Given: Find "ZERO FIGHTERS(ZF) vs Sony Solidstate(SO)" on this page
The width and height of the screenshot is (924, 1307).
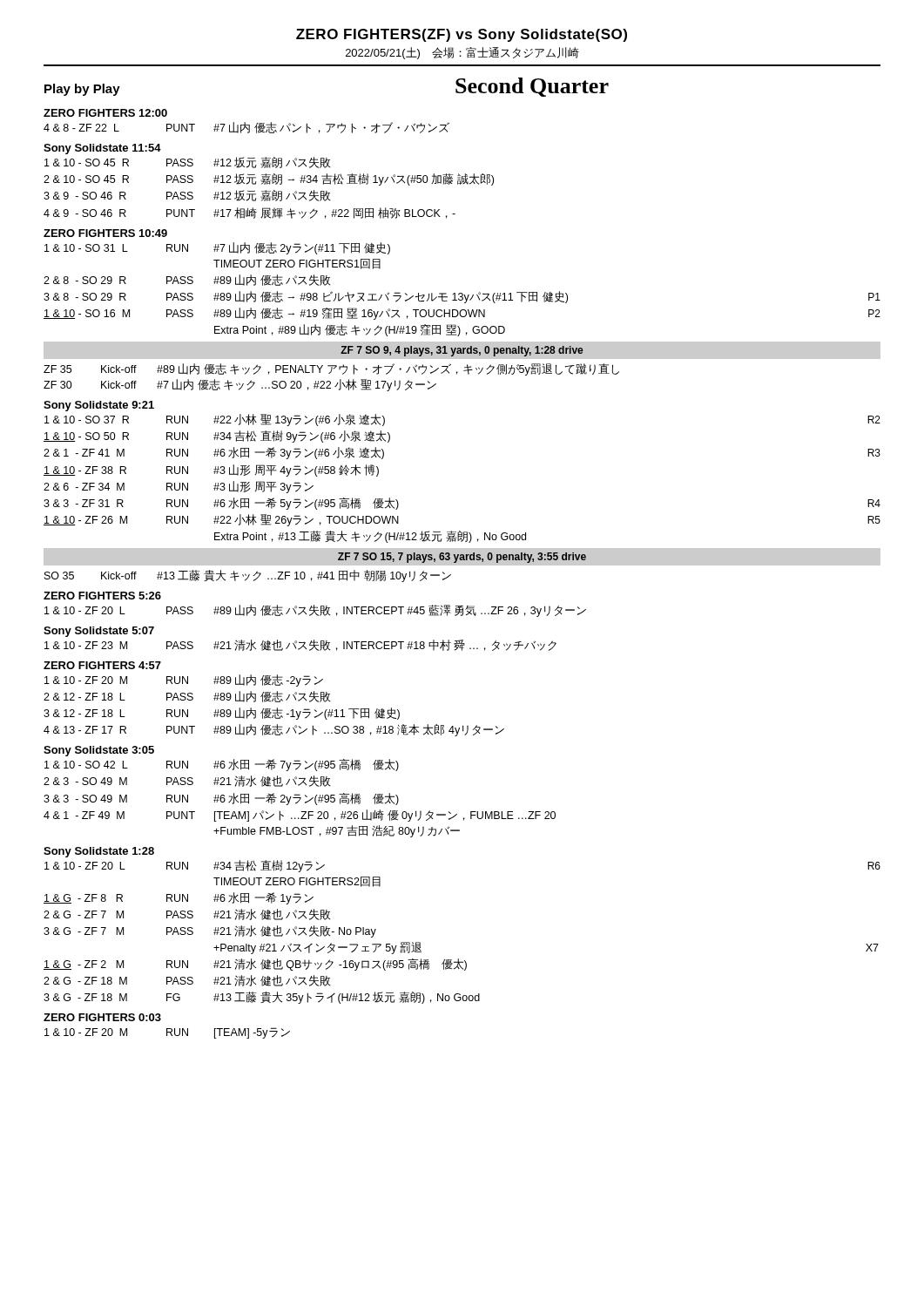Looking at the screenshot, I should point(462,34).
